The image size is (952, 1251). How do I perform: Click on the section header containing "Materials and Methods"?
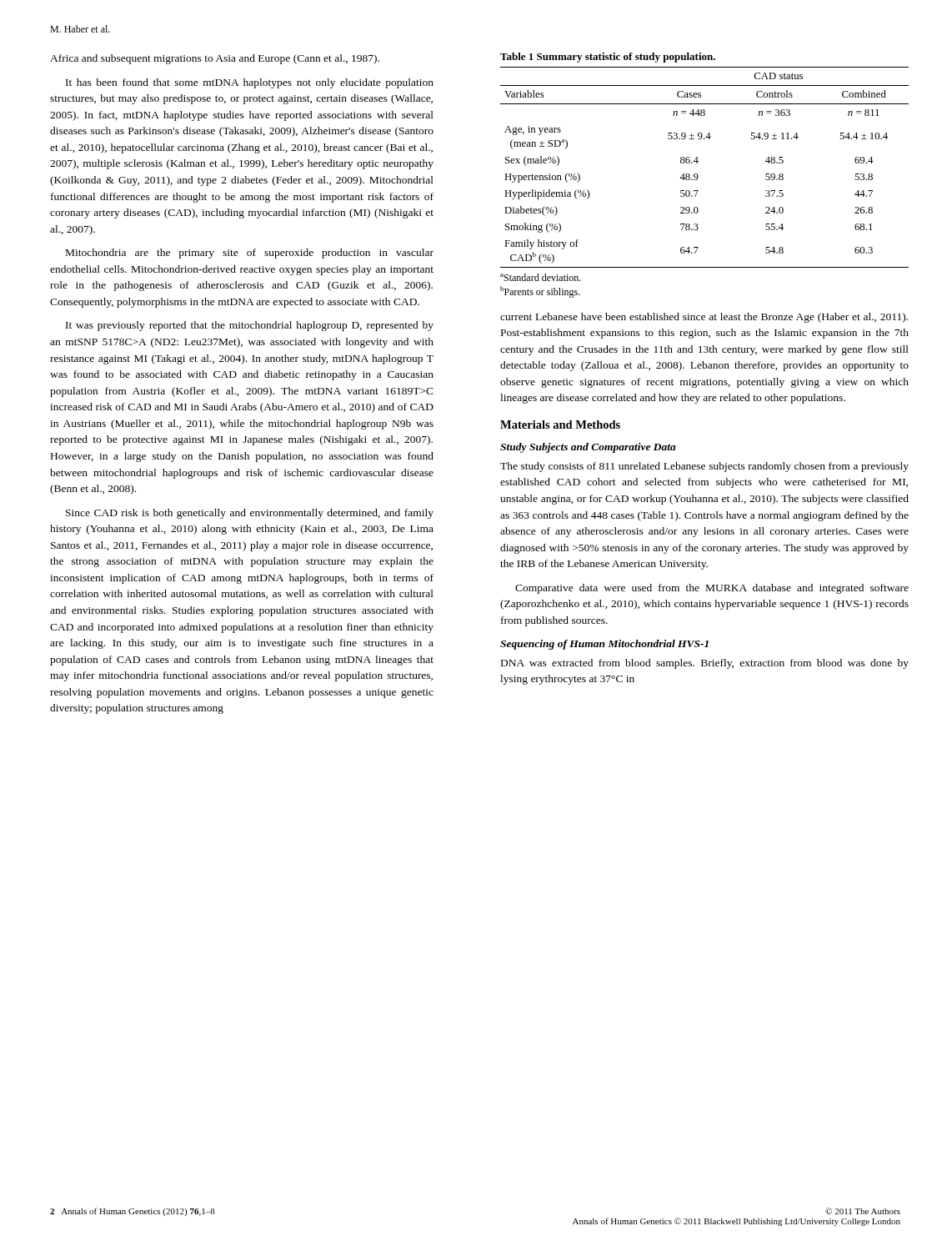(x=560, y=424)
